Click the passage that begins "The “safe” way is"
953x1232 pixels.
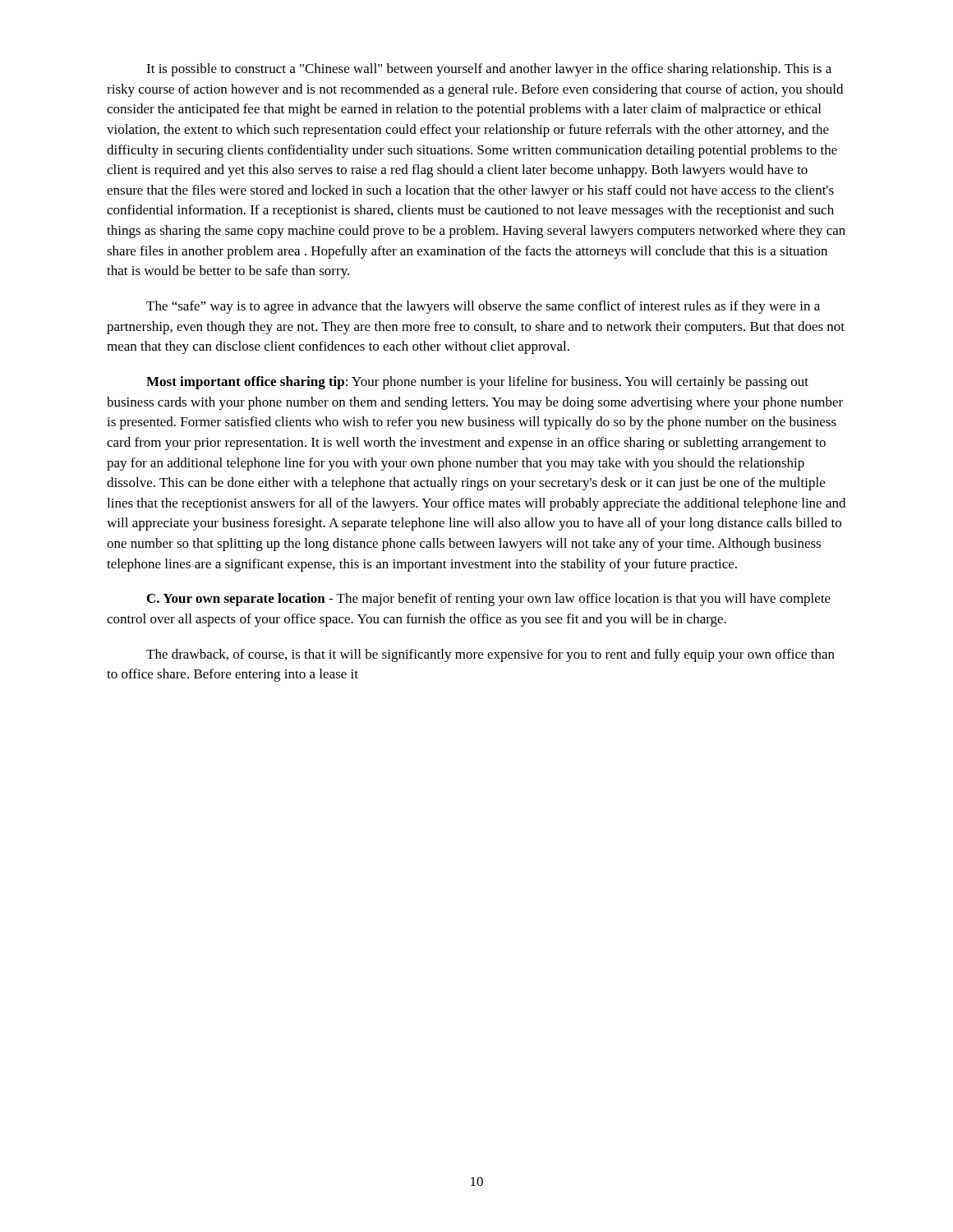pos(476,326)
